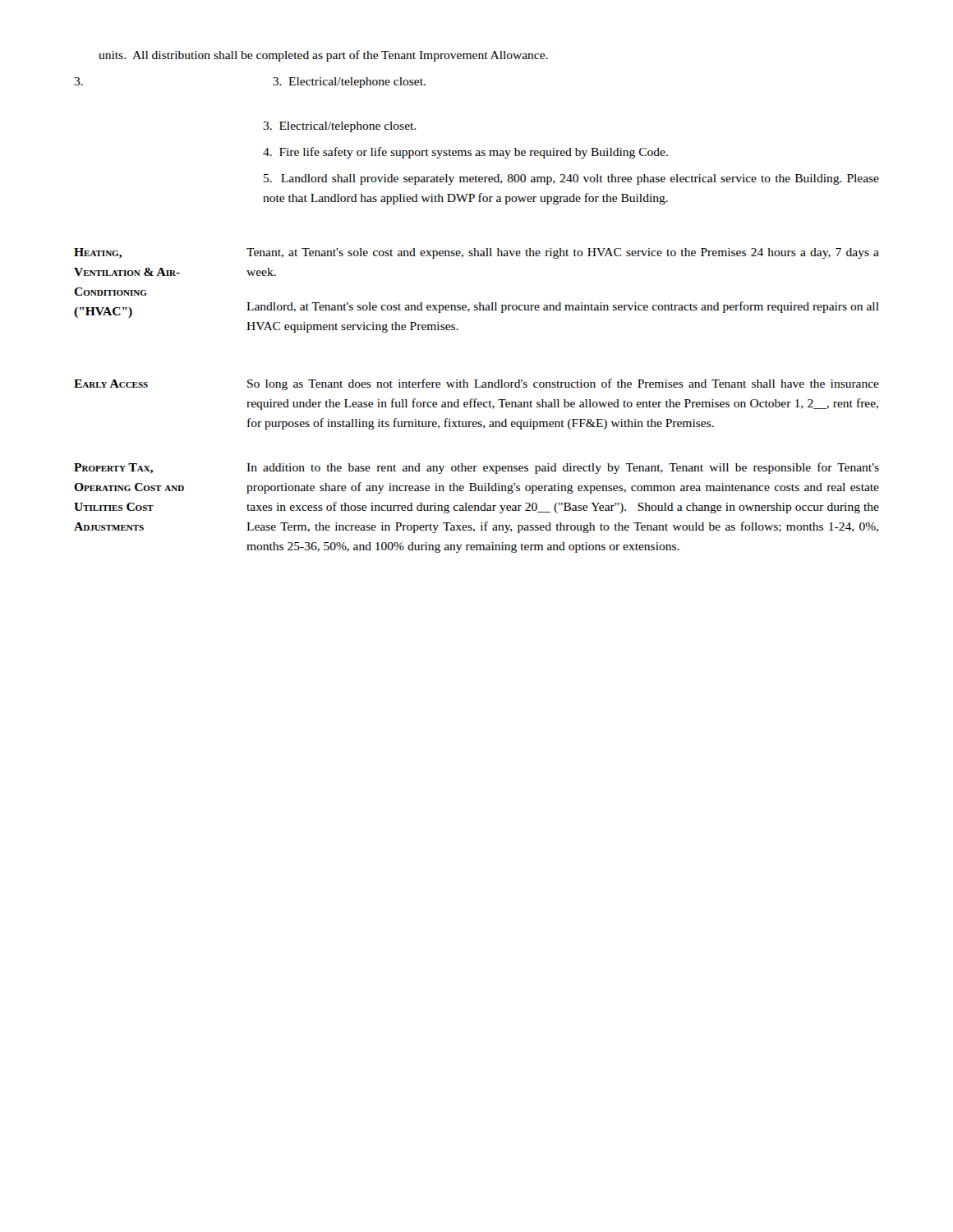Find the block on this page that starts "4. Fire life safety or life support systems"
Screen dimensions: 1232x953
point(476,152)
